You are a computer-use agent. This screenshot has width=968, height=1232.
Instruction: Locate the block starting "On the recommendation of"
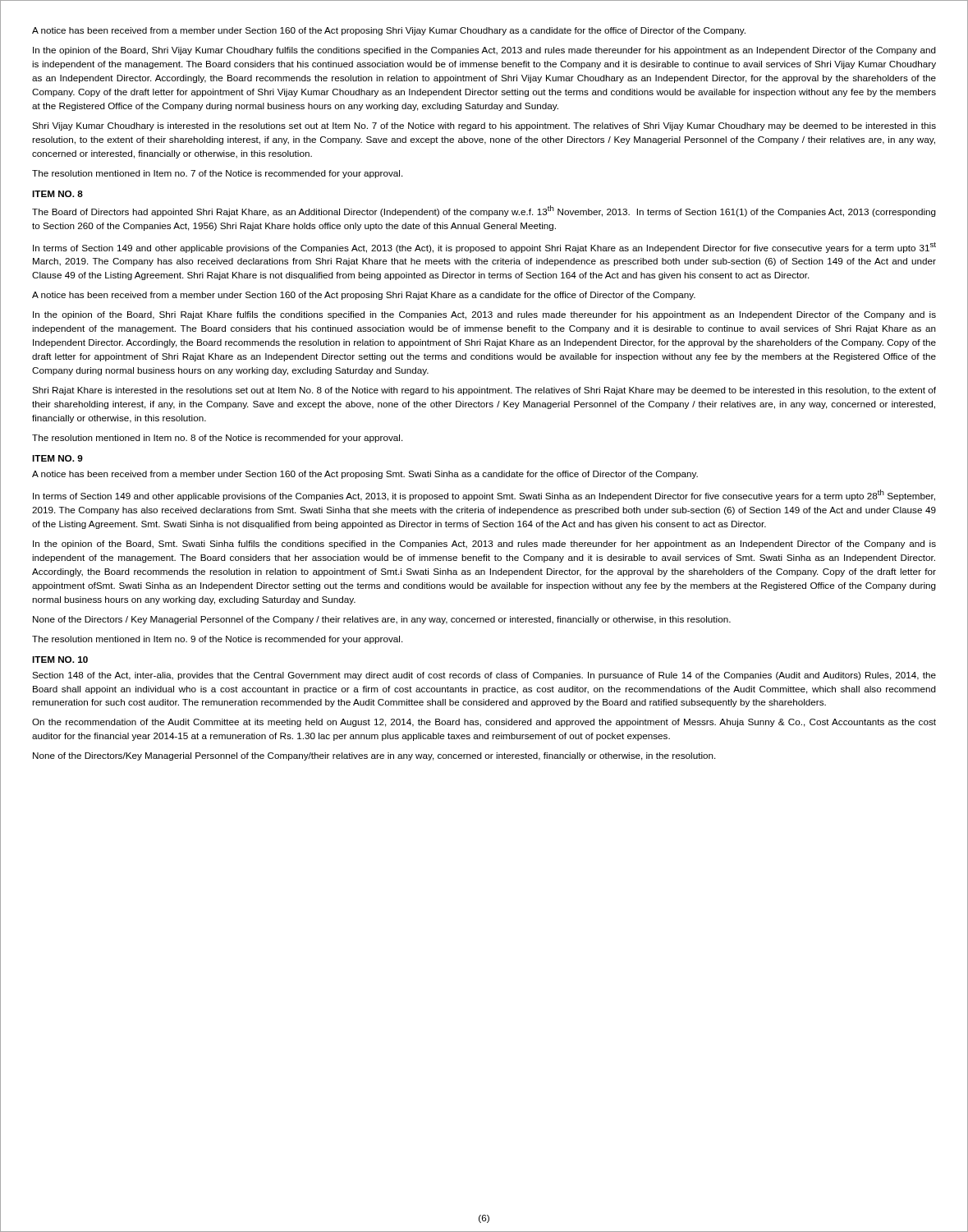click(484, 729)
